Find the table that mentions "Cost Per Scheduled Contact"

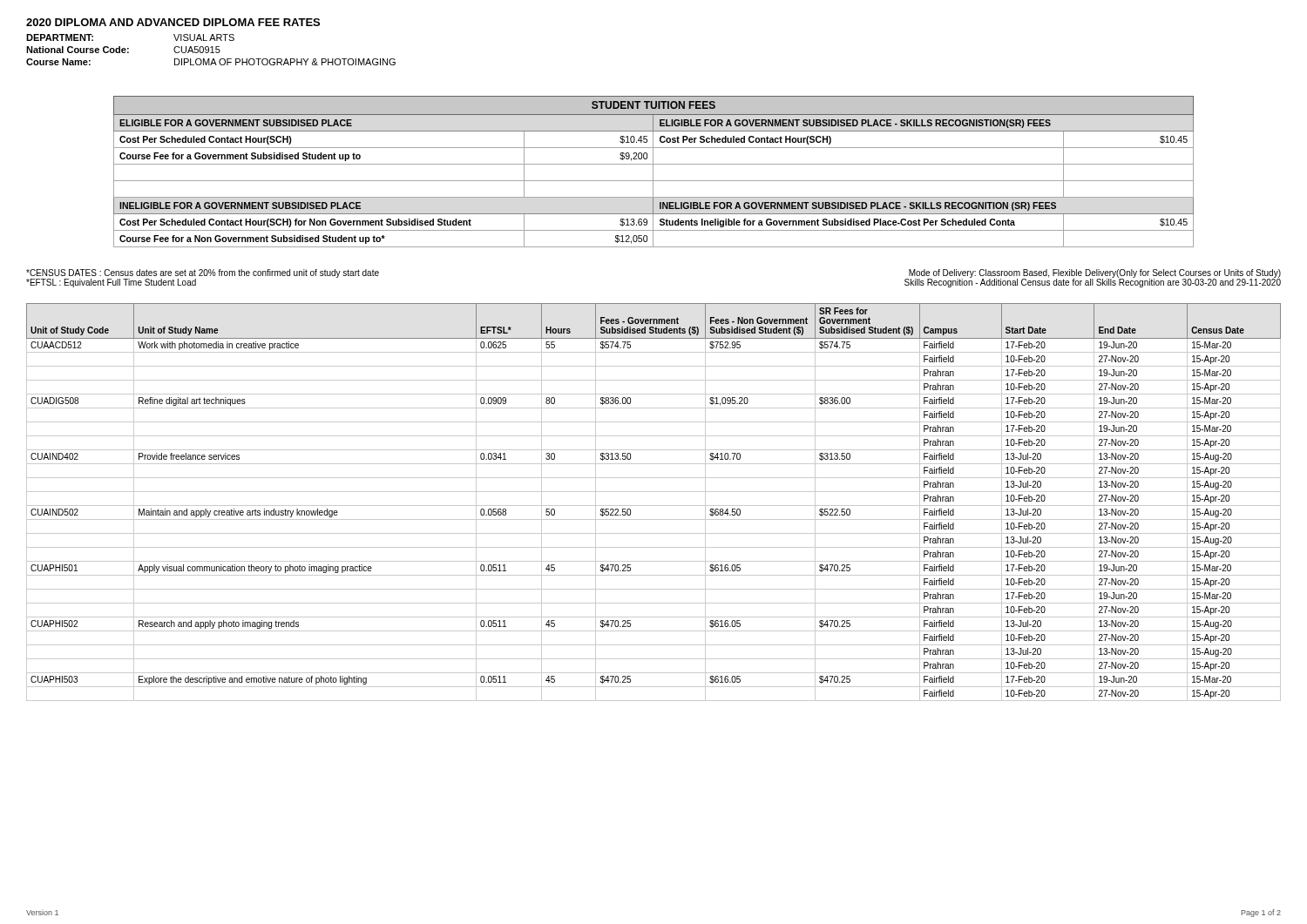click(x=654, y=172)
